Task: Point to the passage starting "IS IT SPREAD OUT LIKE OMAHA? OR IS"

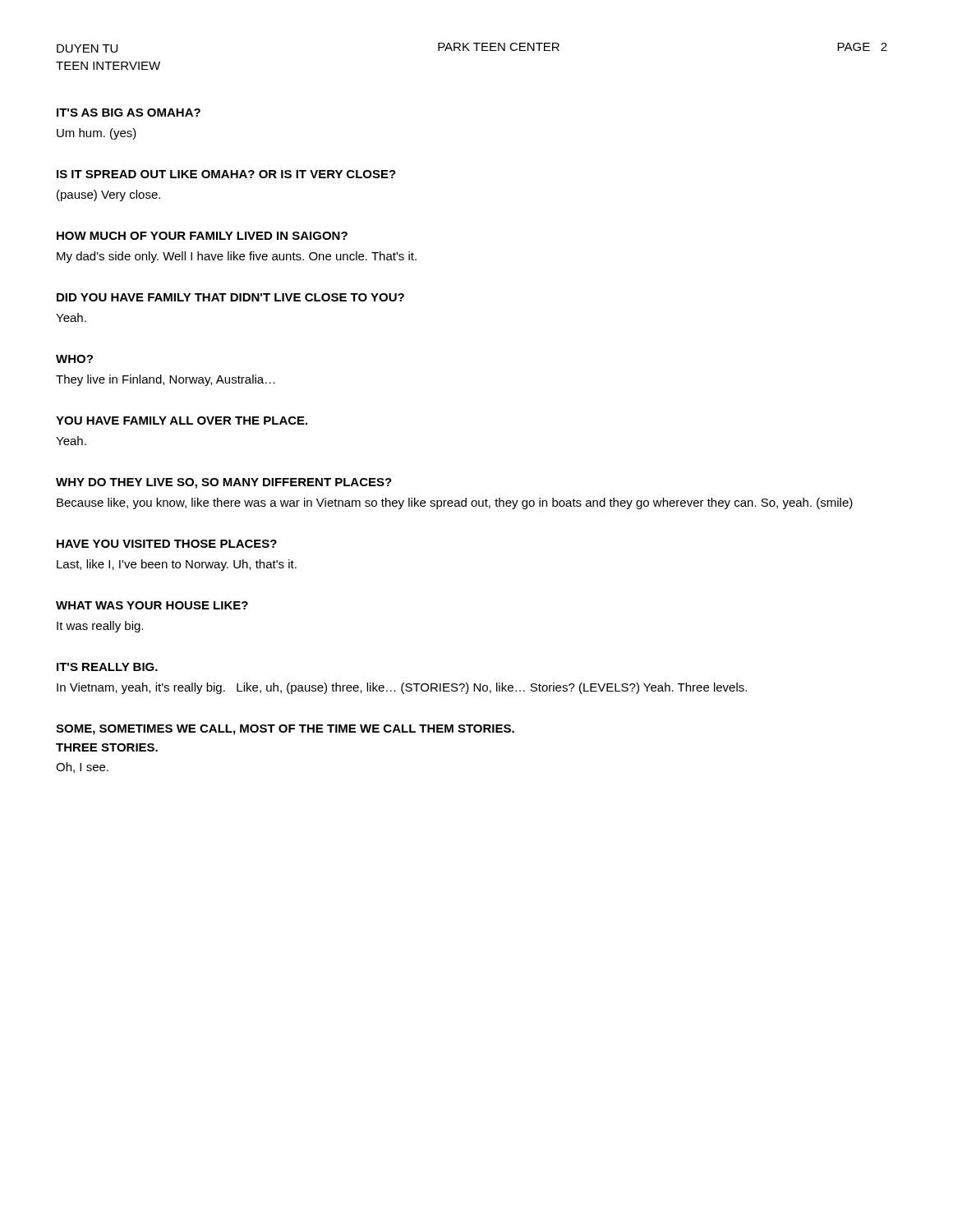Action: pos(226,174)
